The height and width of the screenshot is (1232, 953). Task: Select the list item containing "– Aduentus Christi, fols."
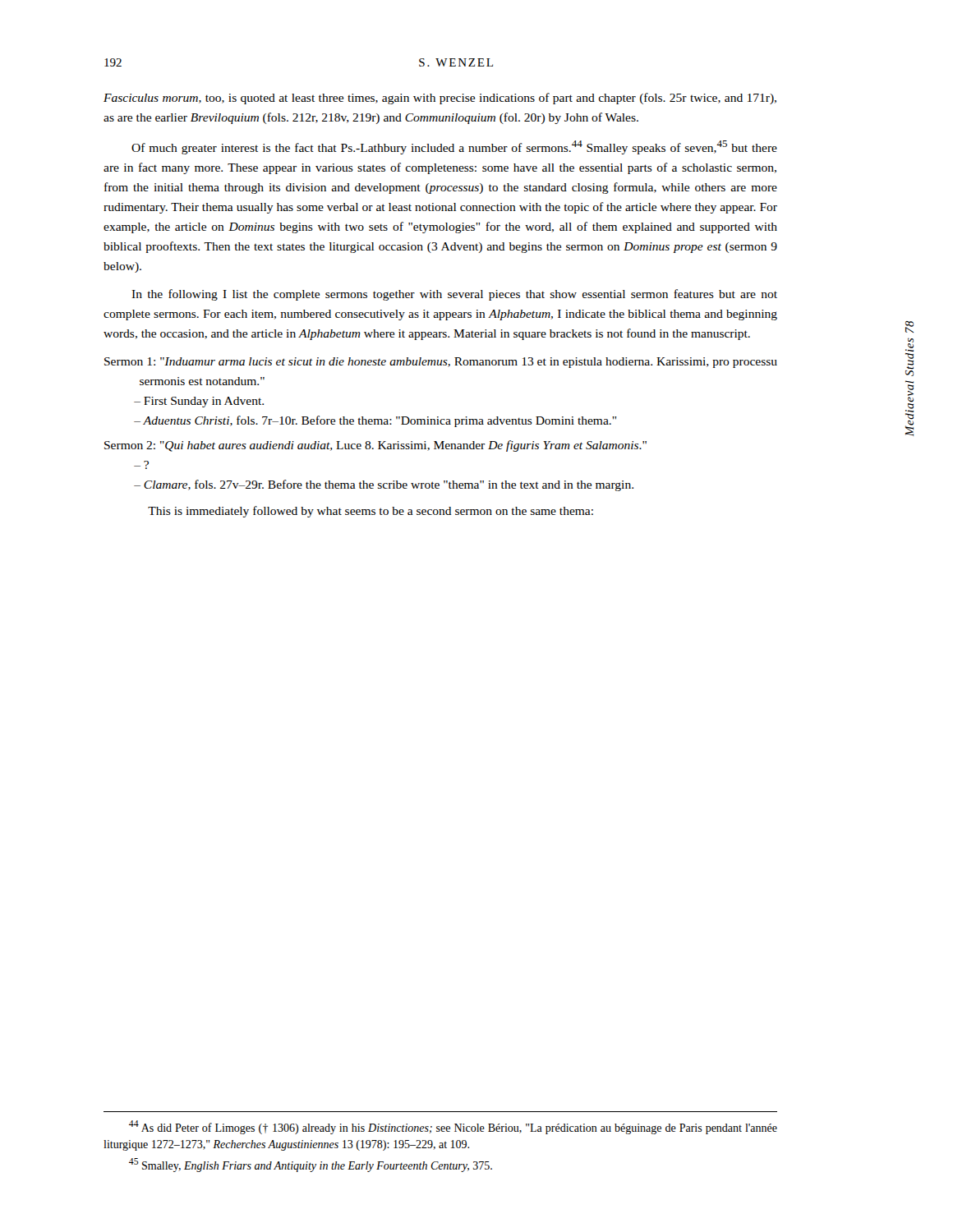click(440, 421)
